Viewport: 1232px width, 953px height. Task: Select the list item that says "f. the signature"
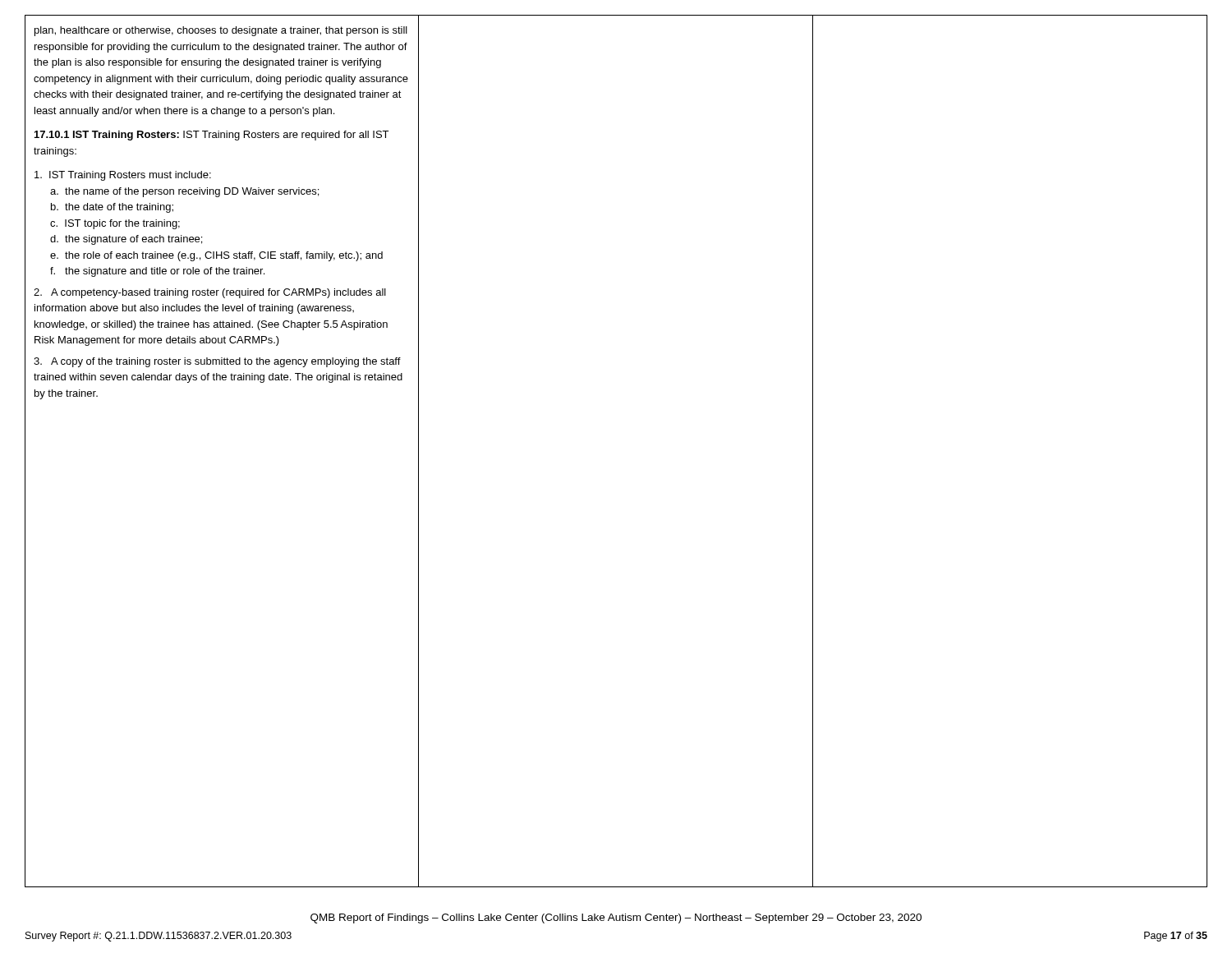[158, 271]
